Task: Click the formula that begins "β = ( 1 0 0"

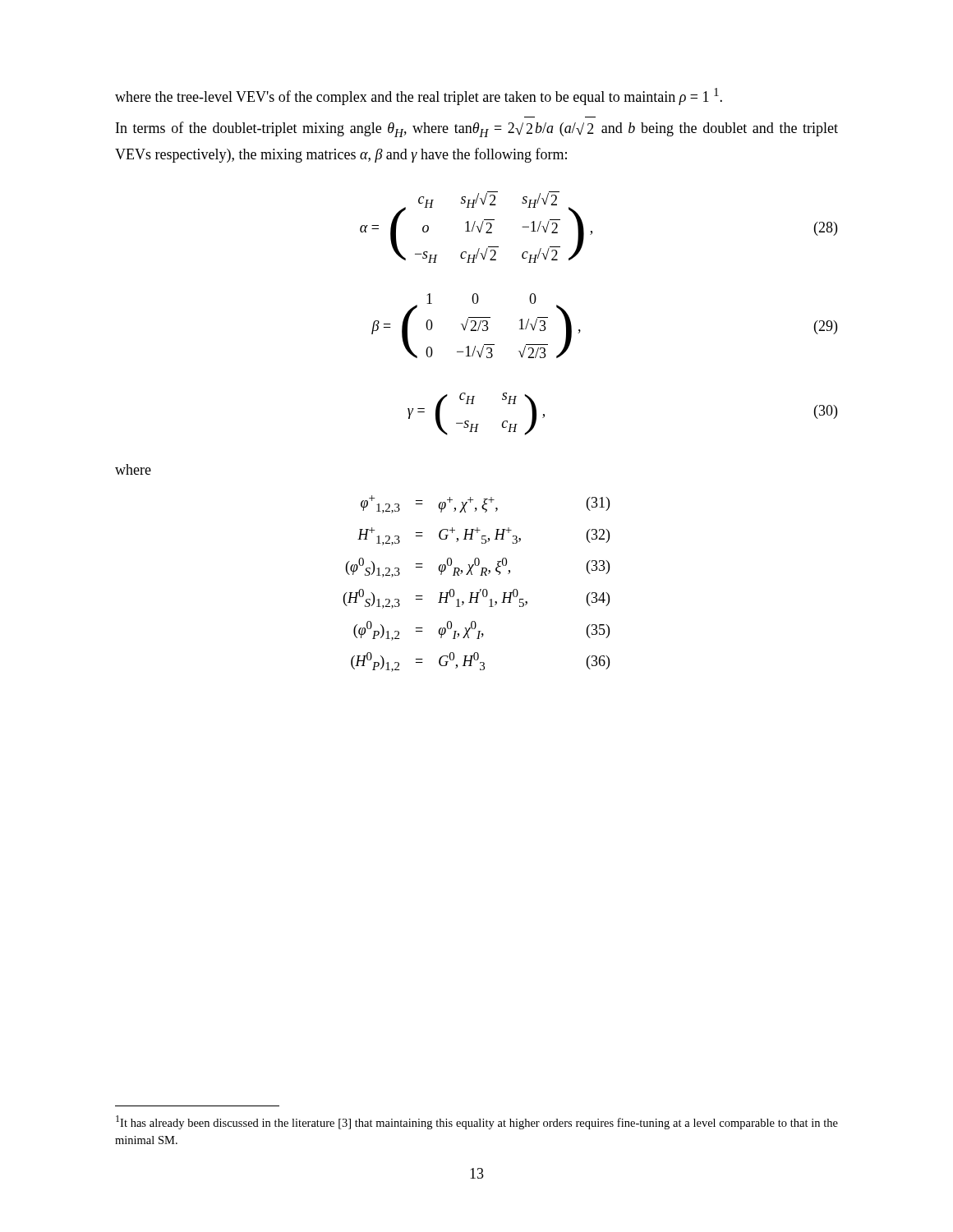Action: (476, 326)
